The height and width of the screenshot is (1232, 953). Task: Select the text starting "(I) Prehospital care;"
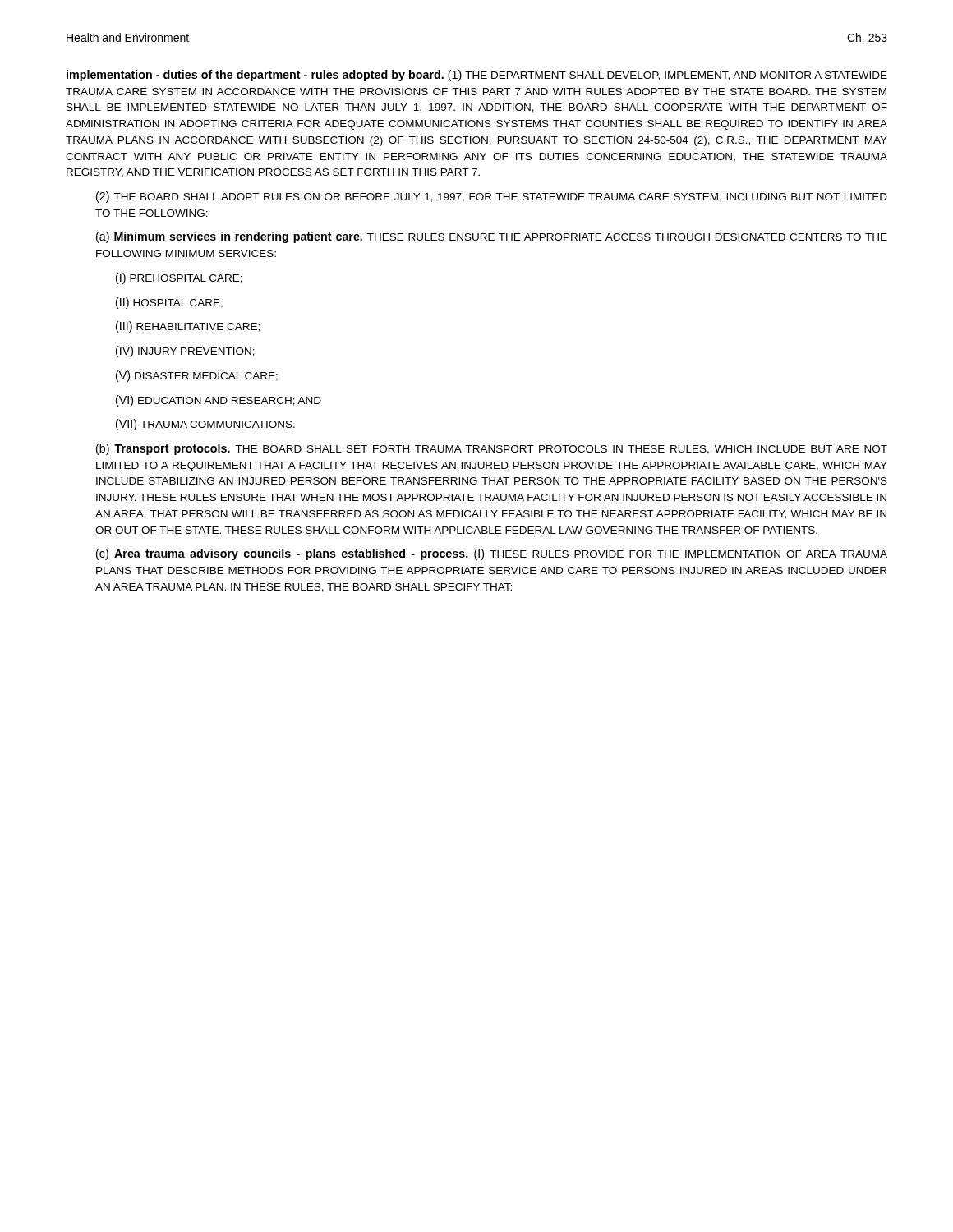(179, 278)
